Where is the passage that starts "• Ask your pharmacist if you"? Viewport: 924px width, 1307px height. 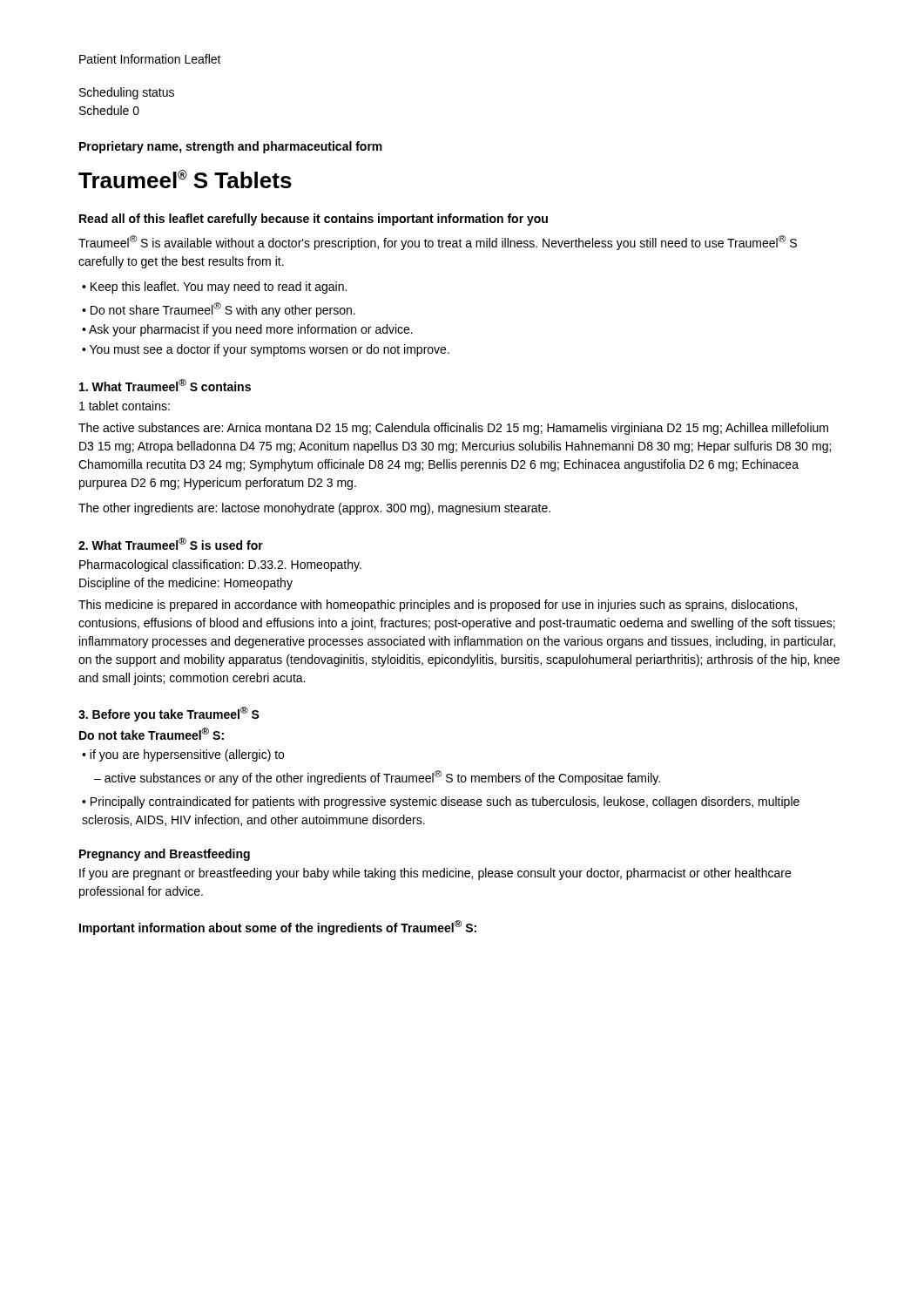click(x=248, y=330)
